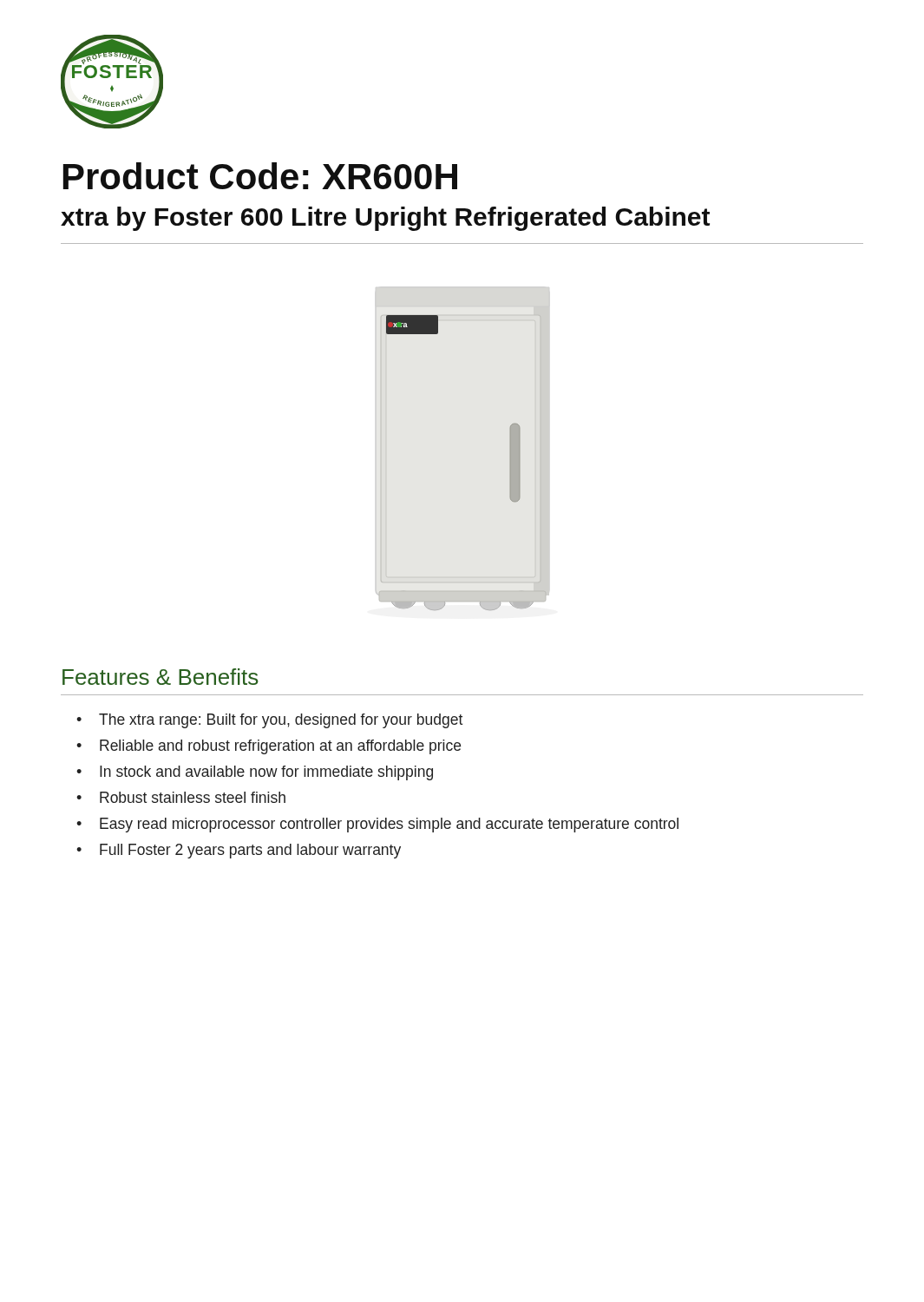The height and width of the screenshot is (1302, 924).
Task: Locate the text starting "In stock and available now for immediate"
Action: coord(266,773)
